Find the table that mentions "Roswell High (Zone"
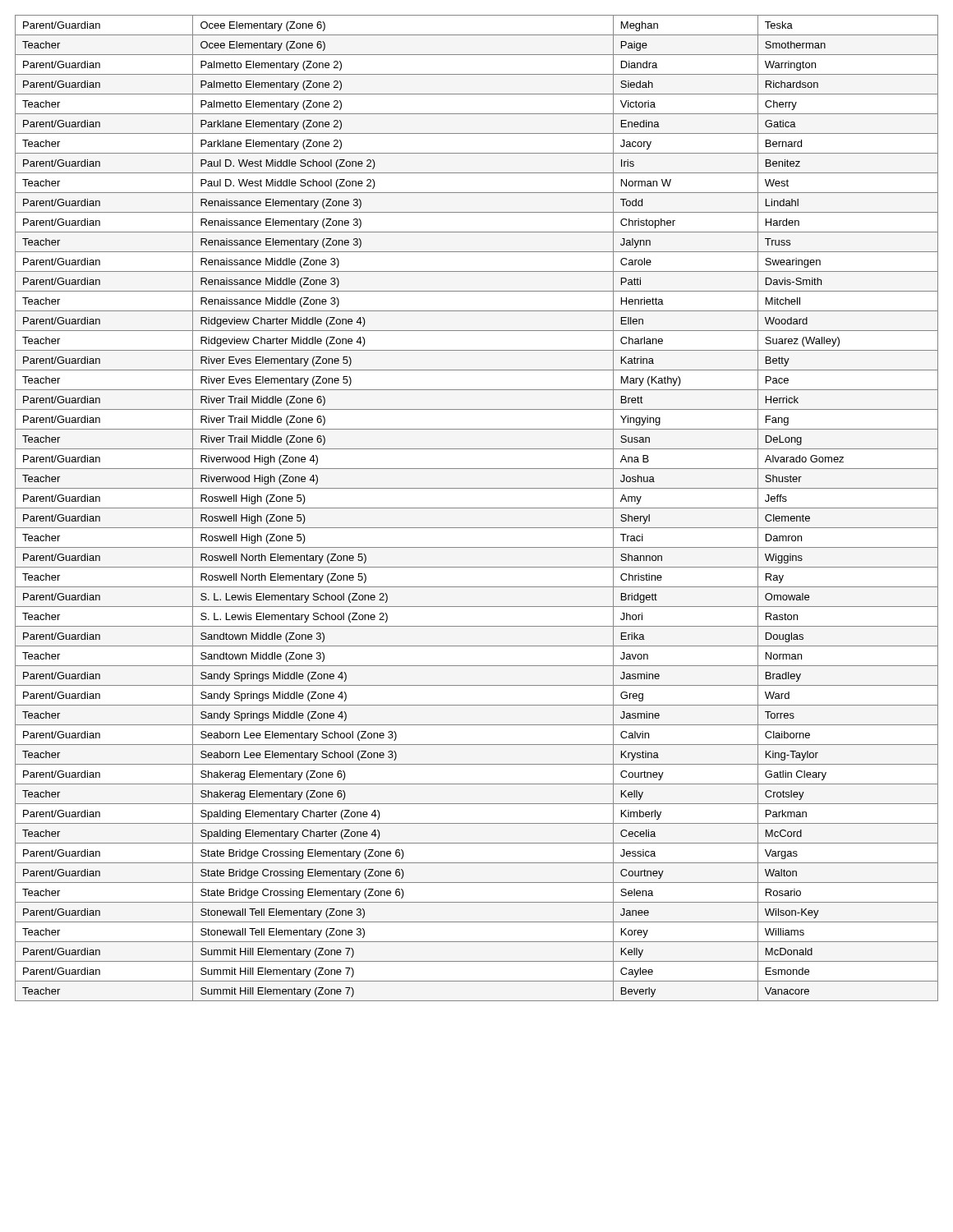The width and height of the screenshot is (953, 1232). (x=476, y=508)
